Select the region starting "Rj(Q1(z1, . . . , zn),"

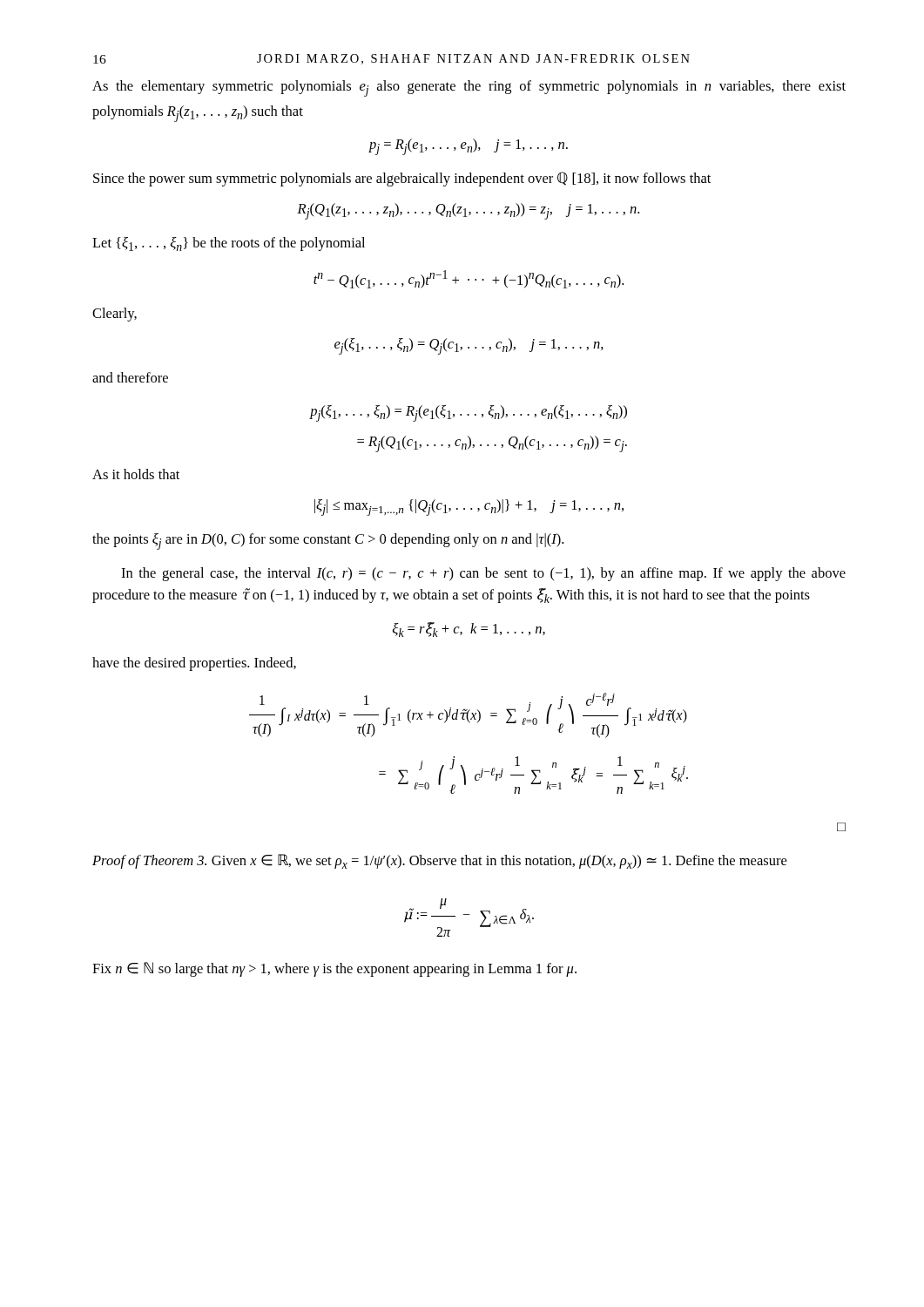click(469, 210)
